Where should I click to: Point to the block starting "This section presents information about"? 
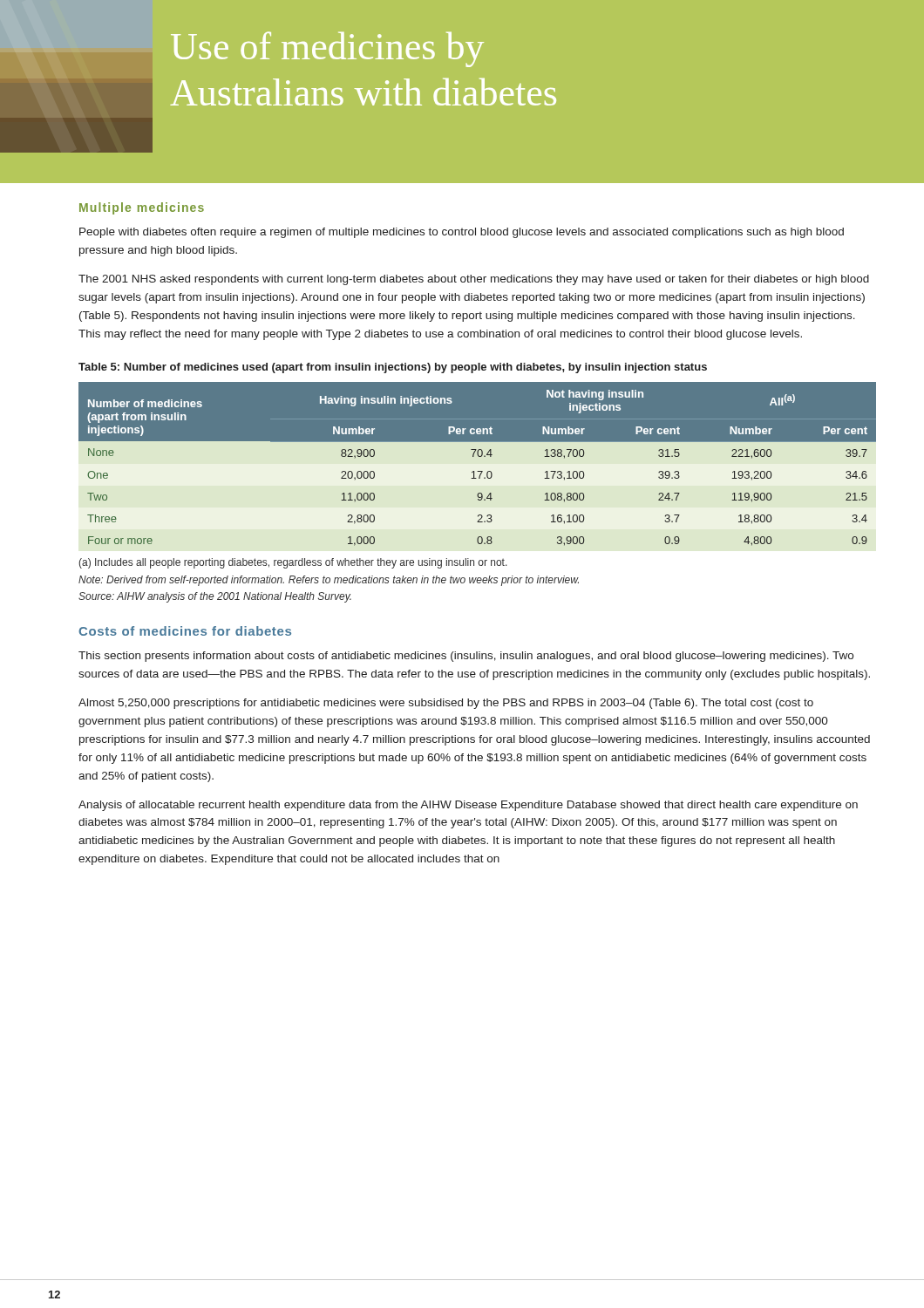click(475, 665)
